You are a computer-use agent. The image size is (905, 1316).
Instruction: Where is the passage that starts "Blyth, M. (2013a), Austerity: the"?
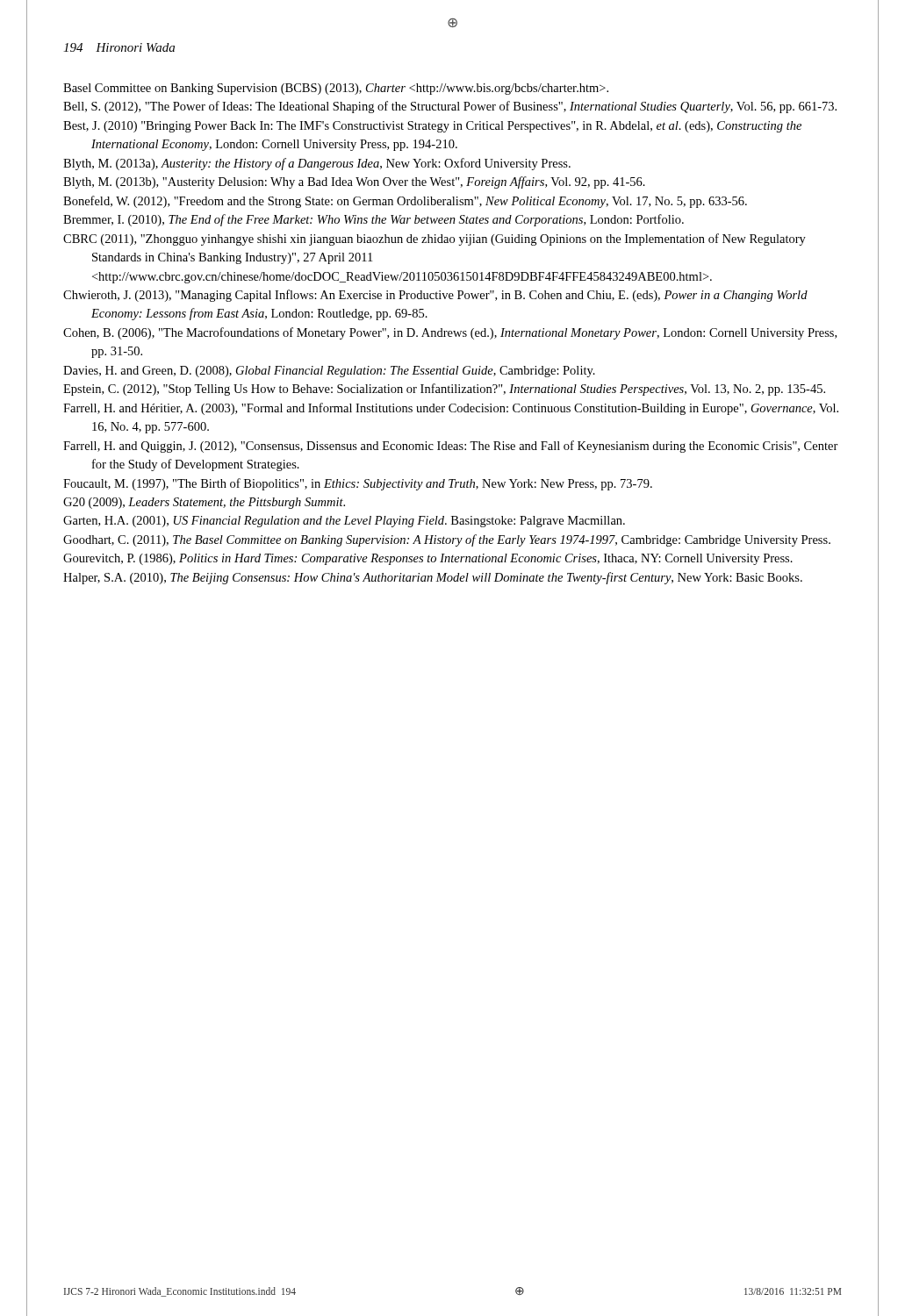[317, 163]
